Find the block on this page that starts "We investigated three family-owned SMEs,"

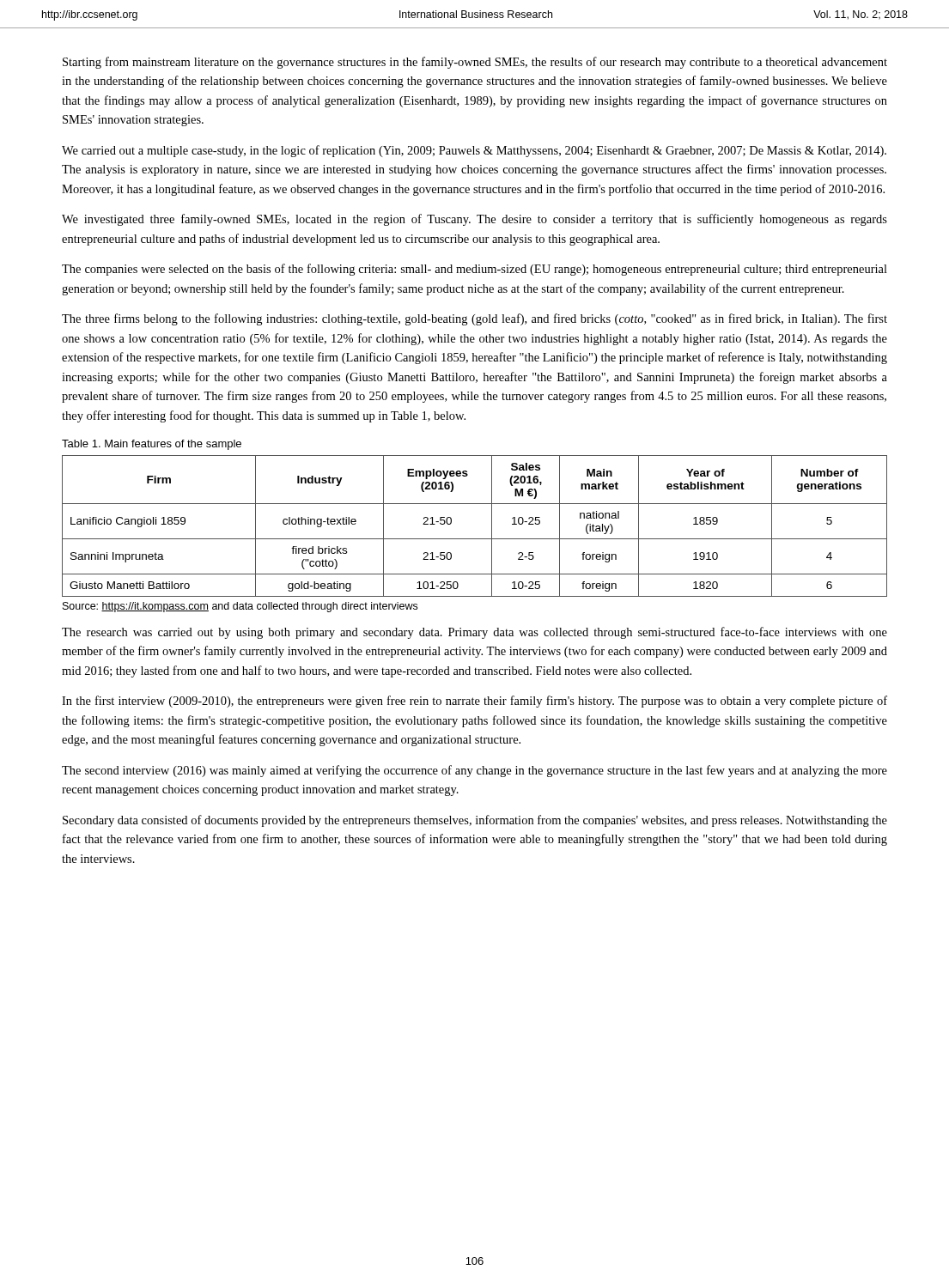pyautogui.click(x=474, y=229)
